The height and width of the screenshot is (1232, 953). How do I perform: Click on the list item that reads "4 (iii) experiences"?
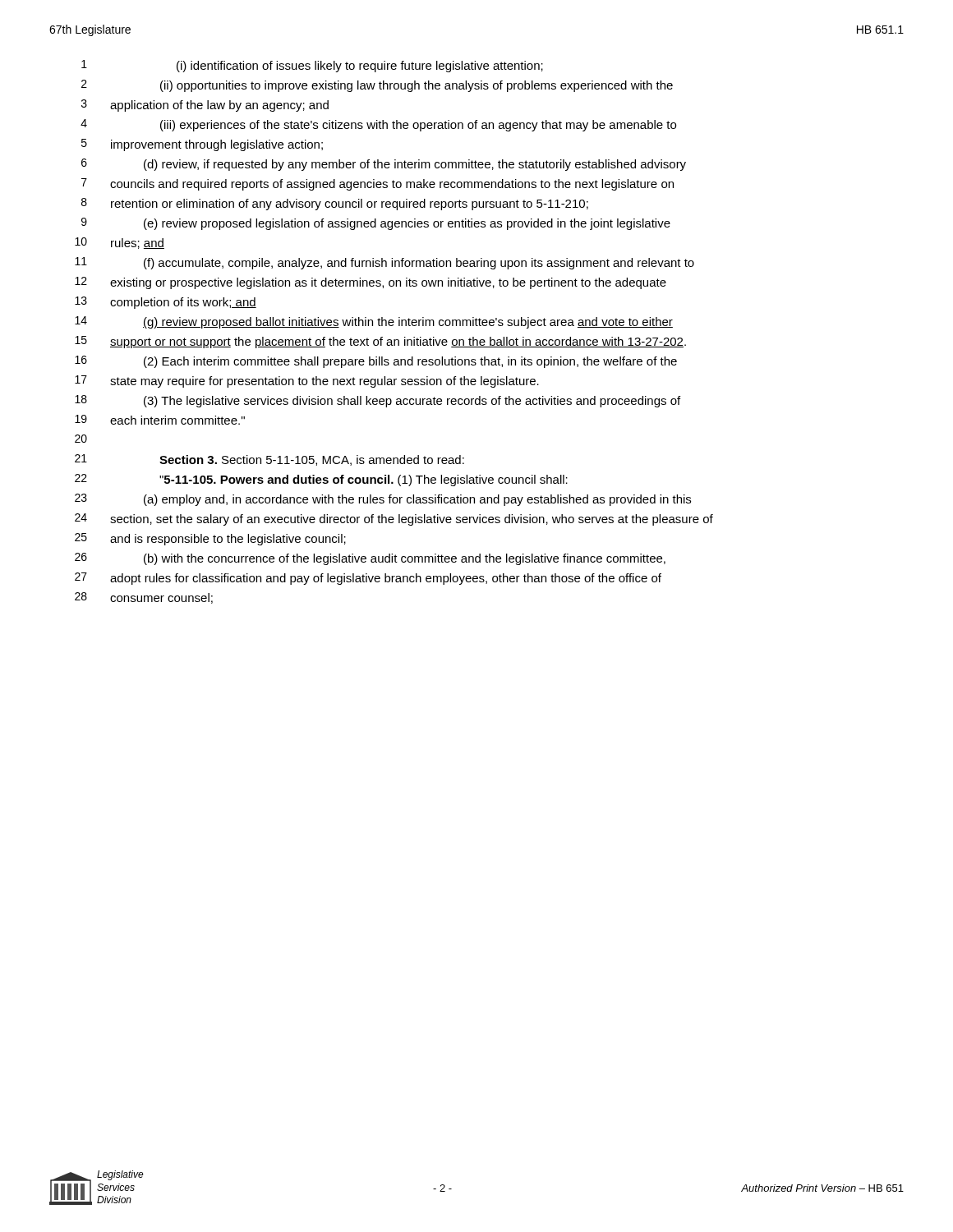pyautogui.click(x=476, y=124)
